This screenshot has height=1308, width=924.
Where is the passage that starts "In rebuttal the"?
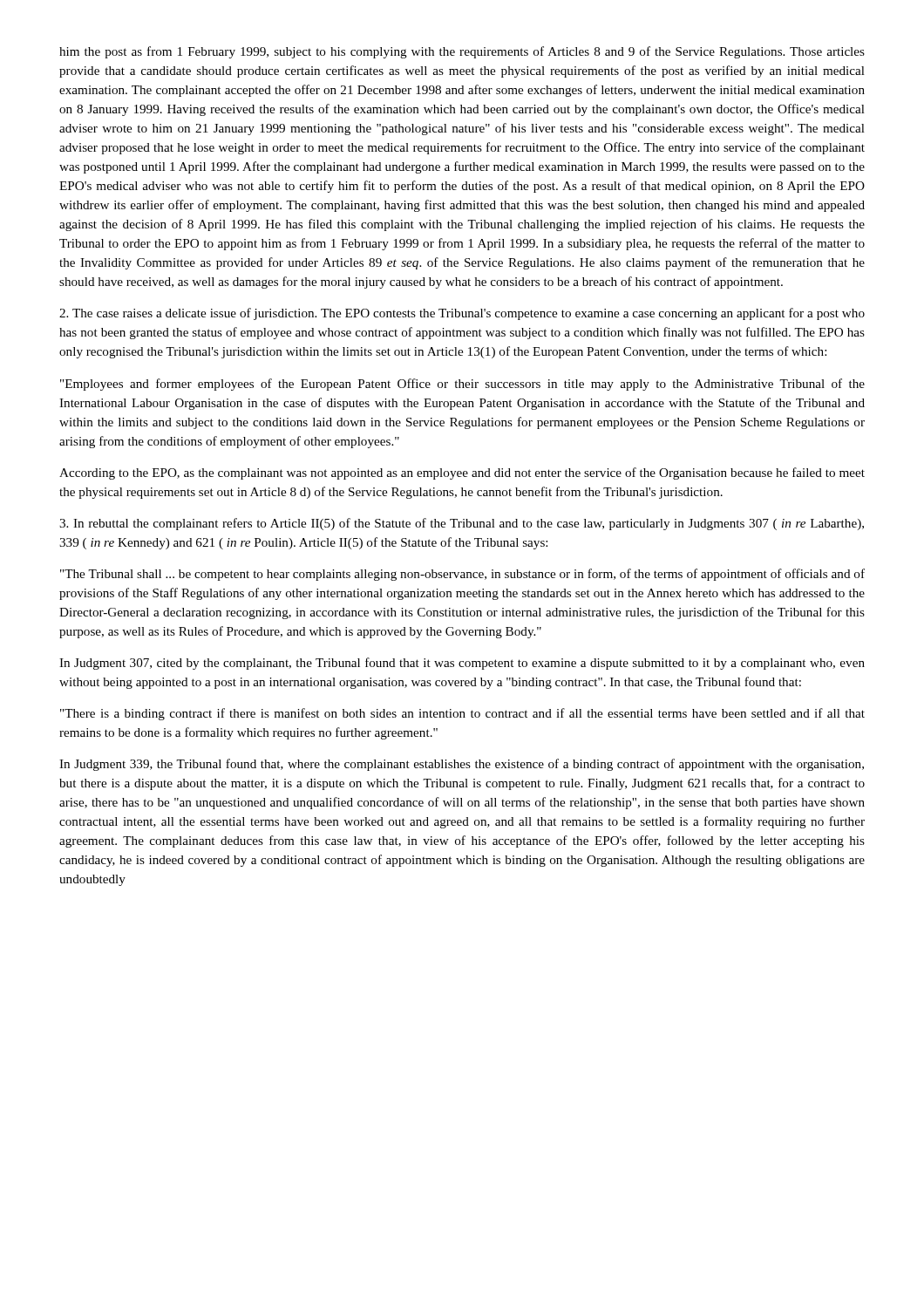[x=462, y=532]
